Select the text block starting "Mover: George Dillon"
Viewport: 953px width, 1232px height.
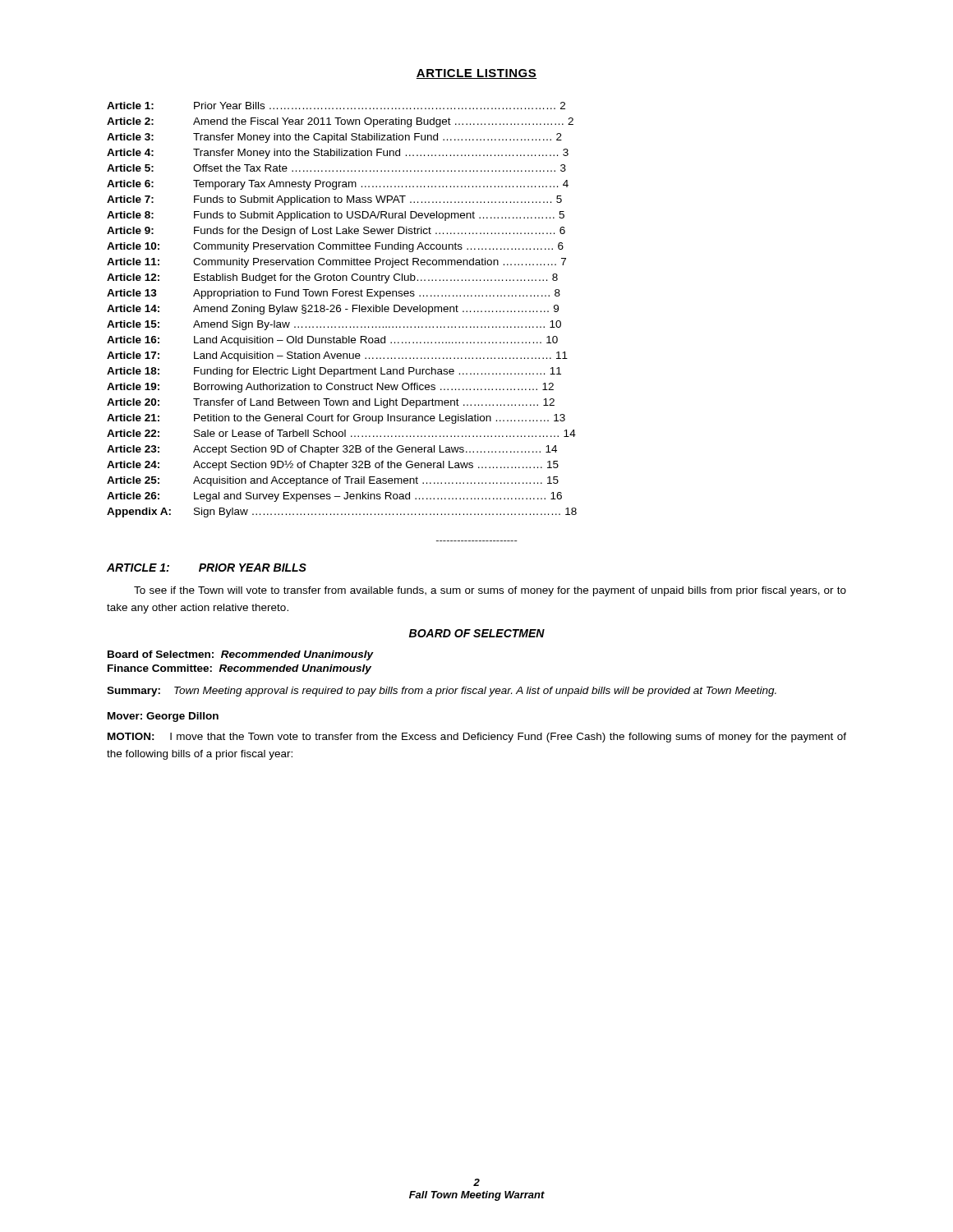[163, 716]
